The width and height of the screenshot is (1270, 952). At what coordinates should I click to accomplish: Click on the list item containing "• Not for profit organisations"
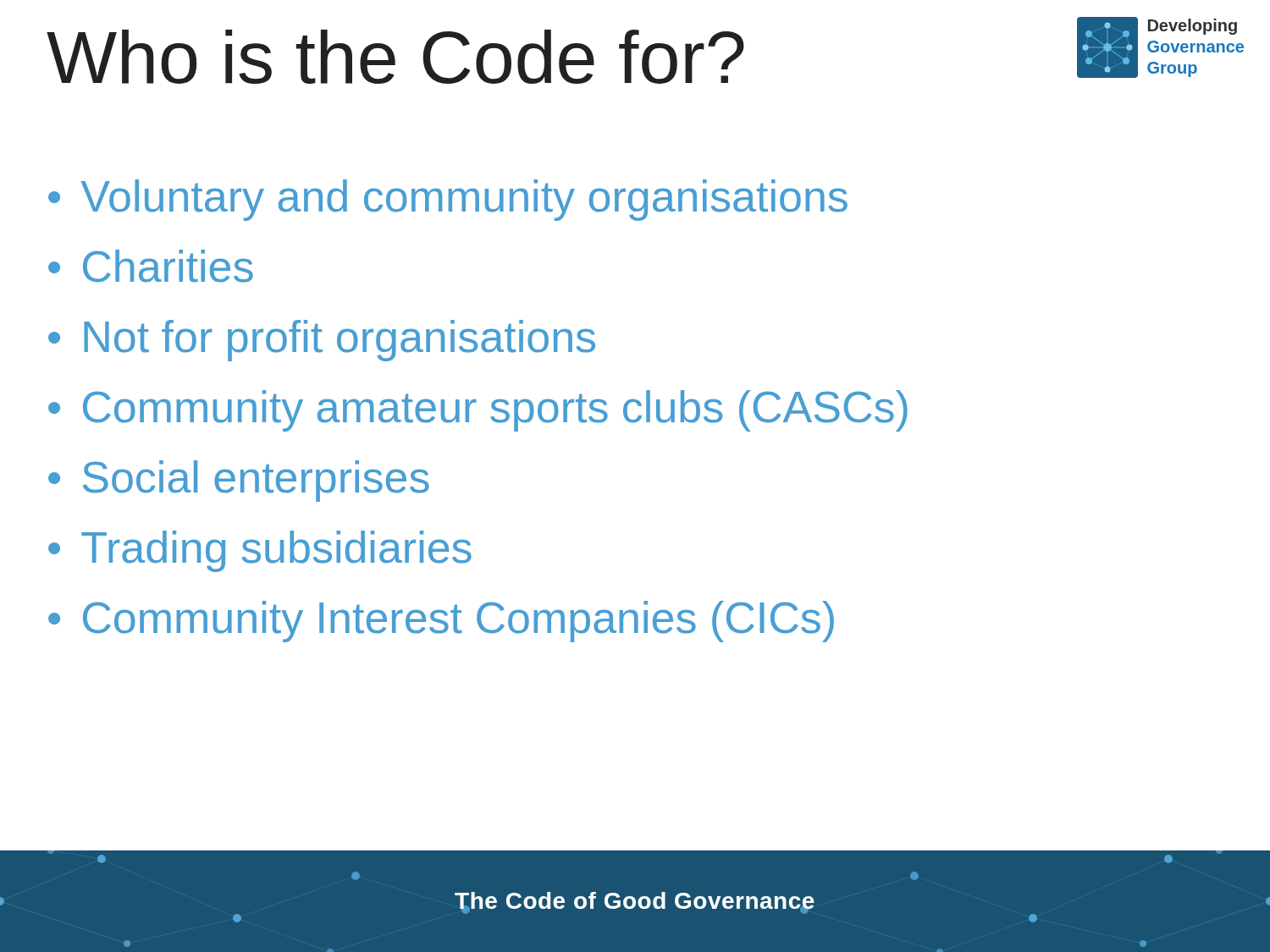322,337
